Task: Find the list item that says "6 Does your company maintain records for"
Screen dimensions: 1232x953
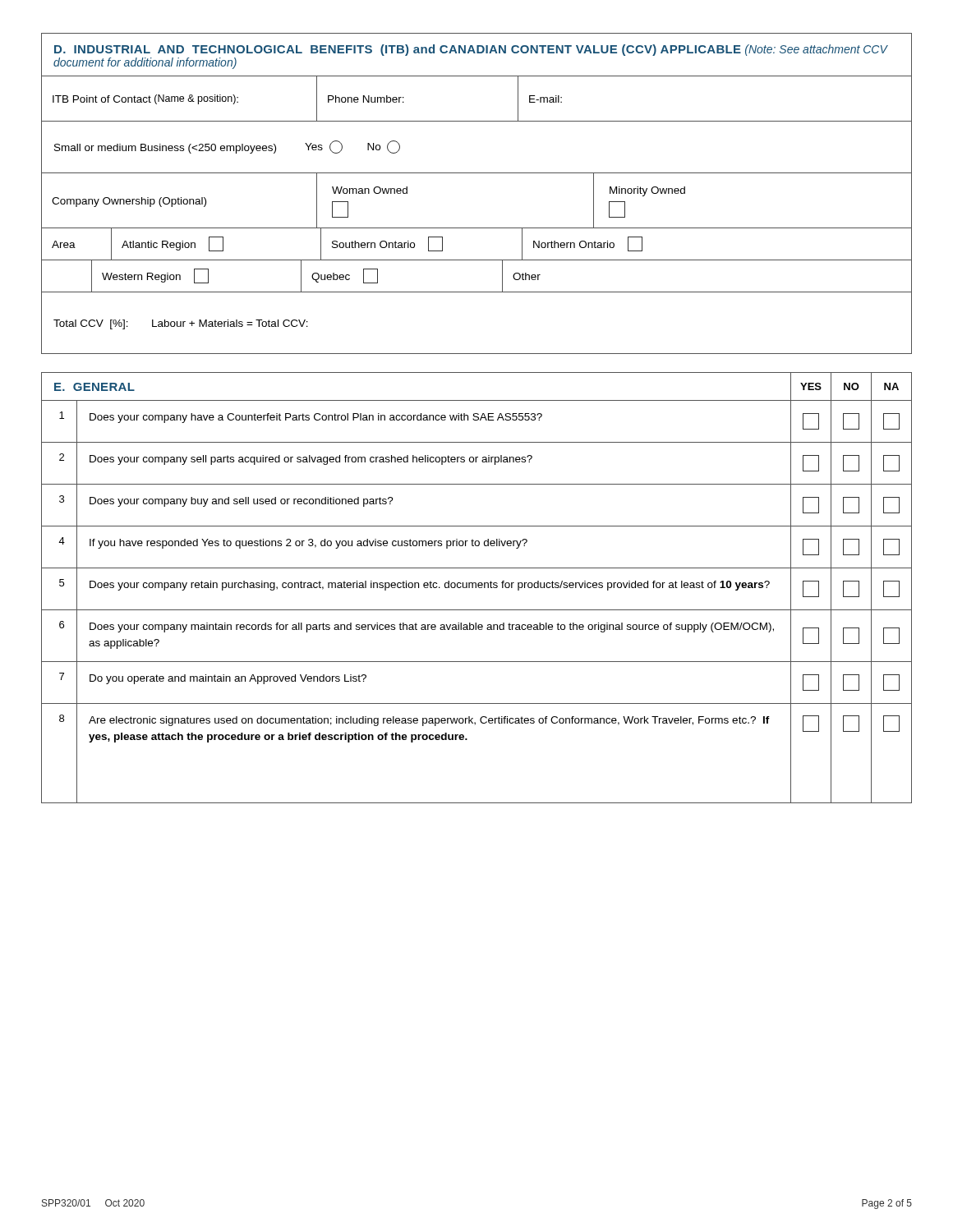Action: click(x=476, y=636)
